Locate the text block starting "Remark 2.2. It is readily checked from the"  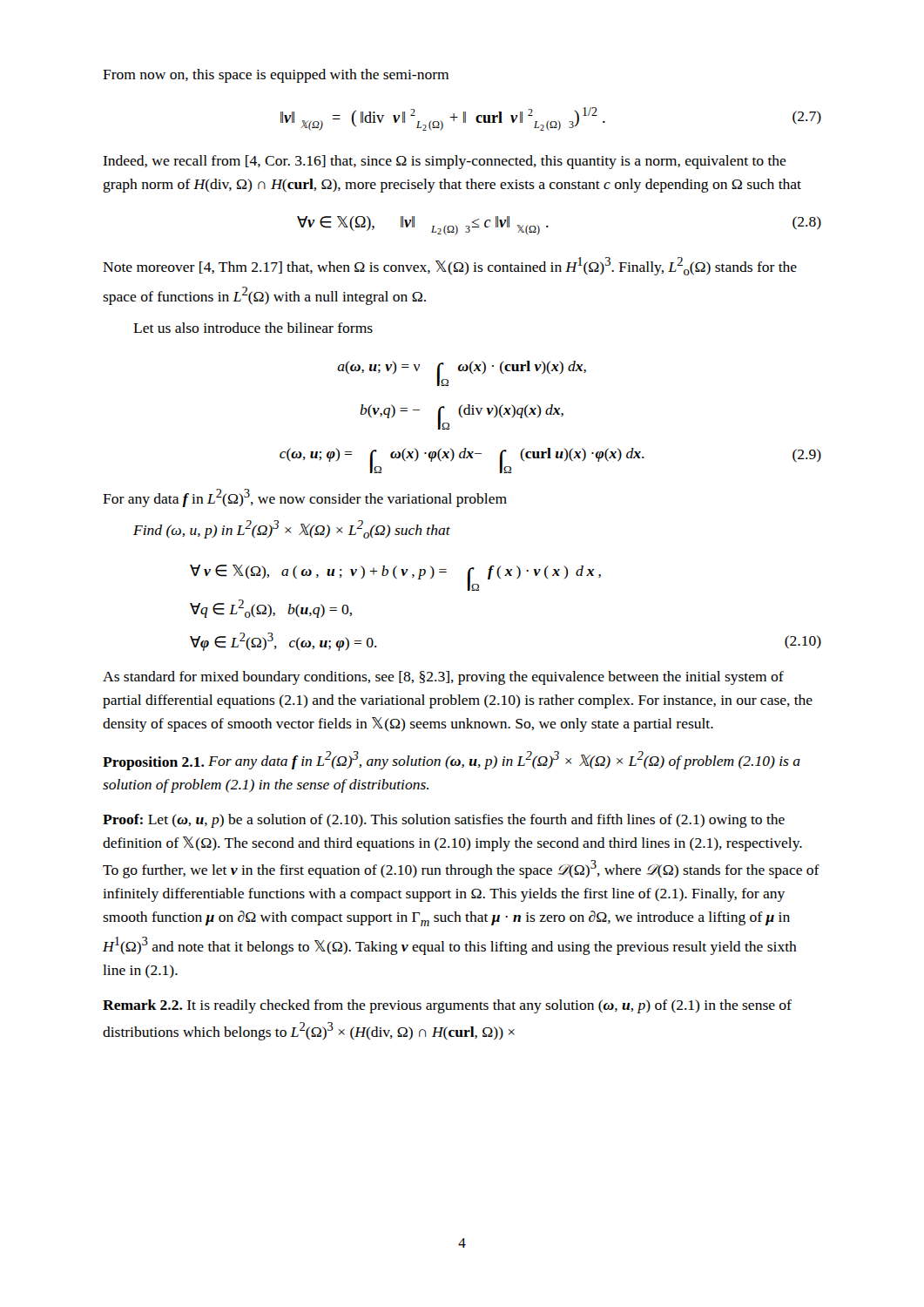pos(447,1018)
